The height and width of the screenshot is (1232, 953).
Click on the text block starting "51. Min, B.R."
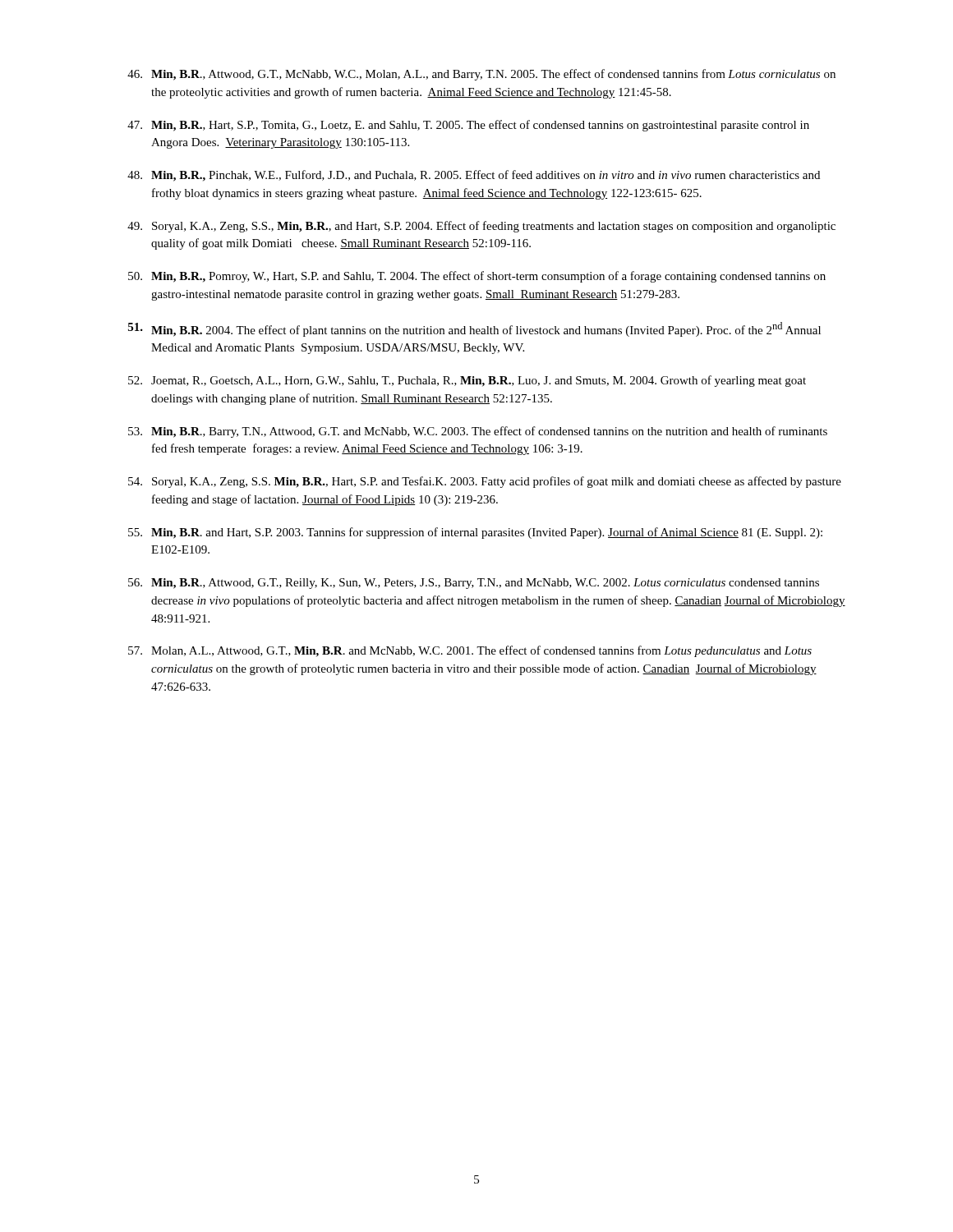[x=476, y=338]
